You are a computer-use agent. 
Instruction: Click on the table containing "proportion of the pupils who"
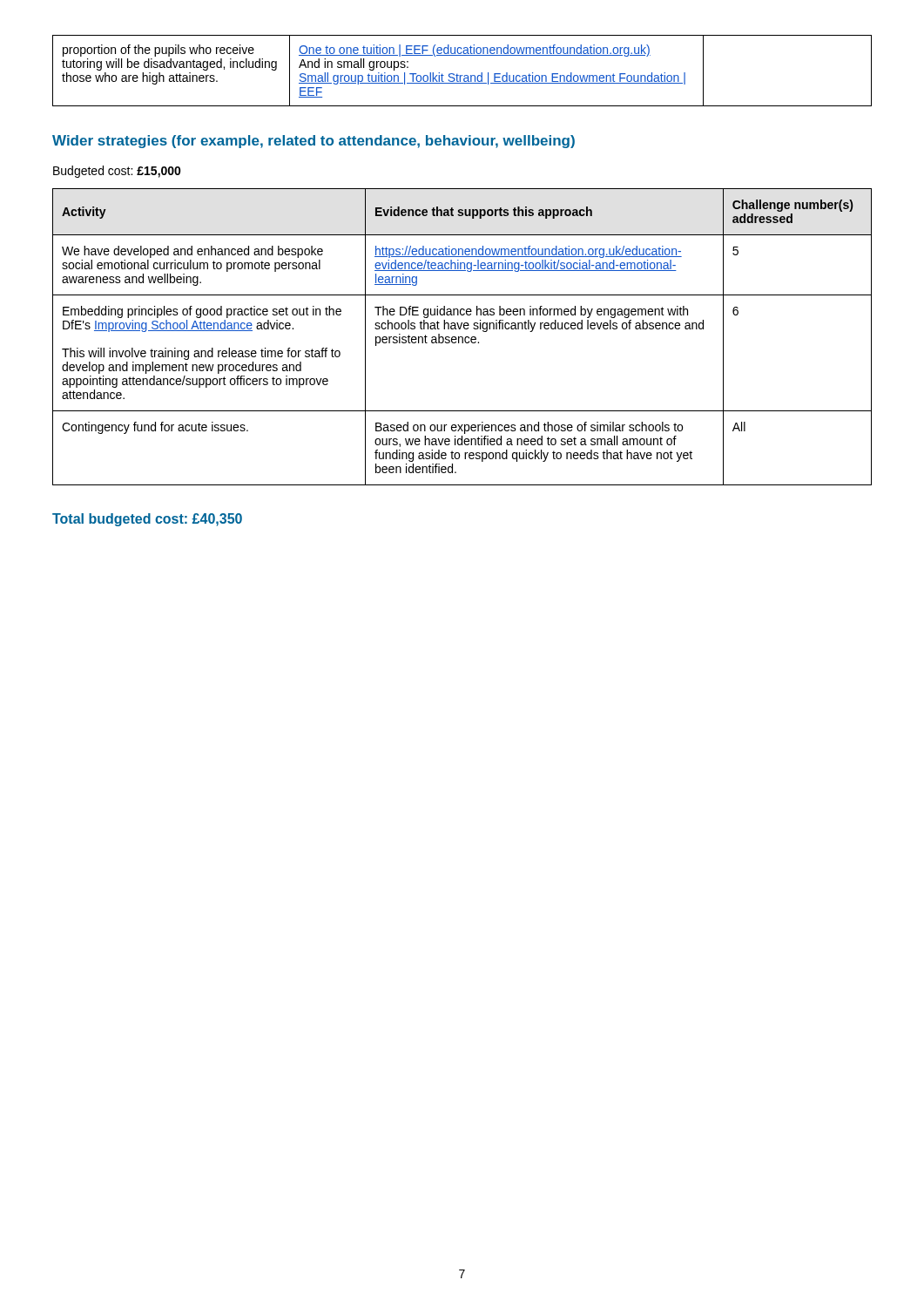pos(462,71)
